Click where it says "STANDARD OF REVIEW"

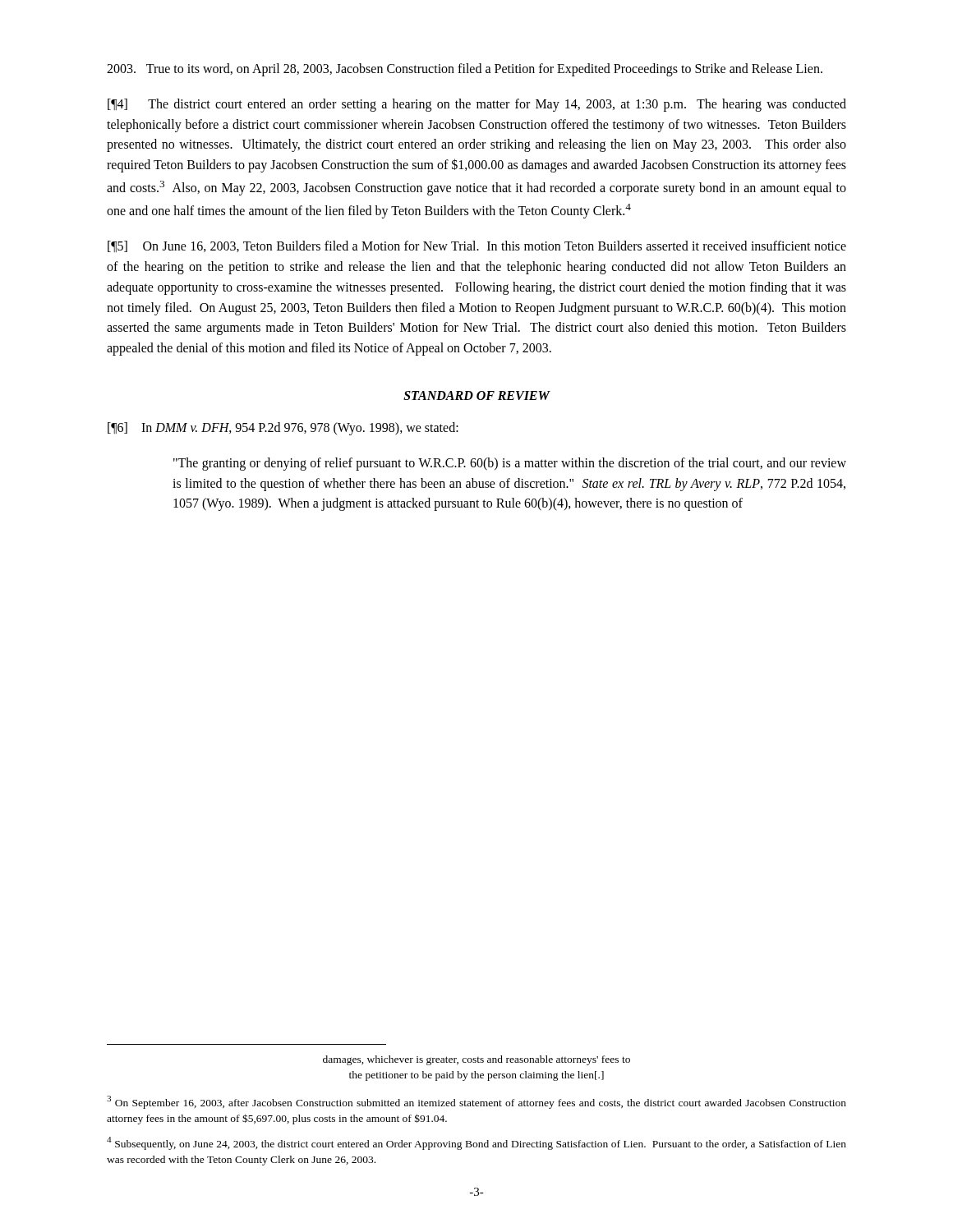tap(476, 395)
